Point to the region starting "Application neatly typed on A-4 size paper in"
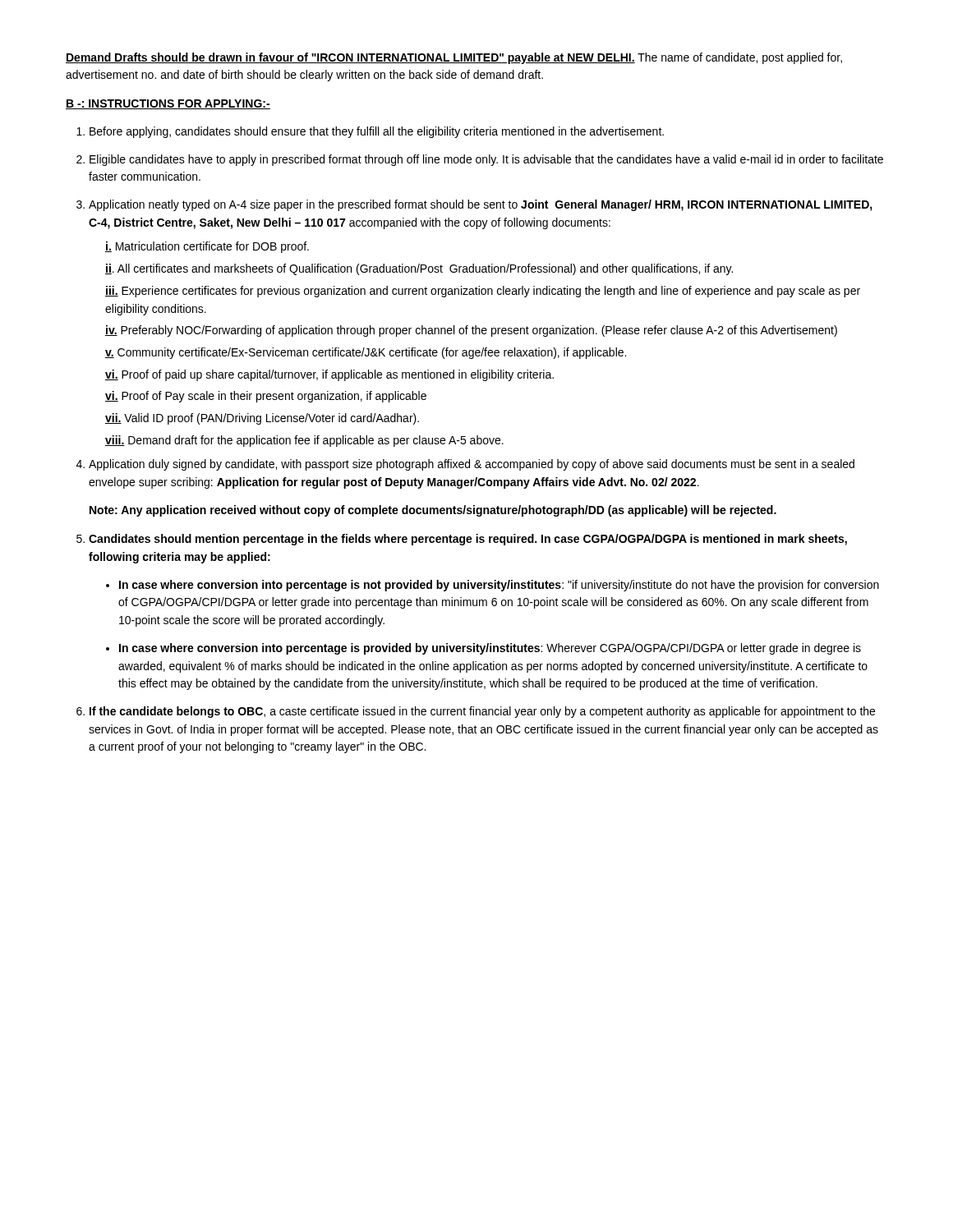The width and height of the screenshot is (953, 1232). [x=488, y=324]
